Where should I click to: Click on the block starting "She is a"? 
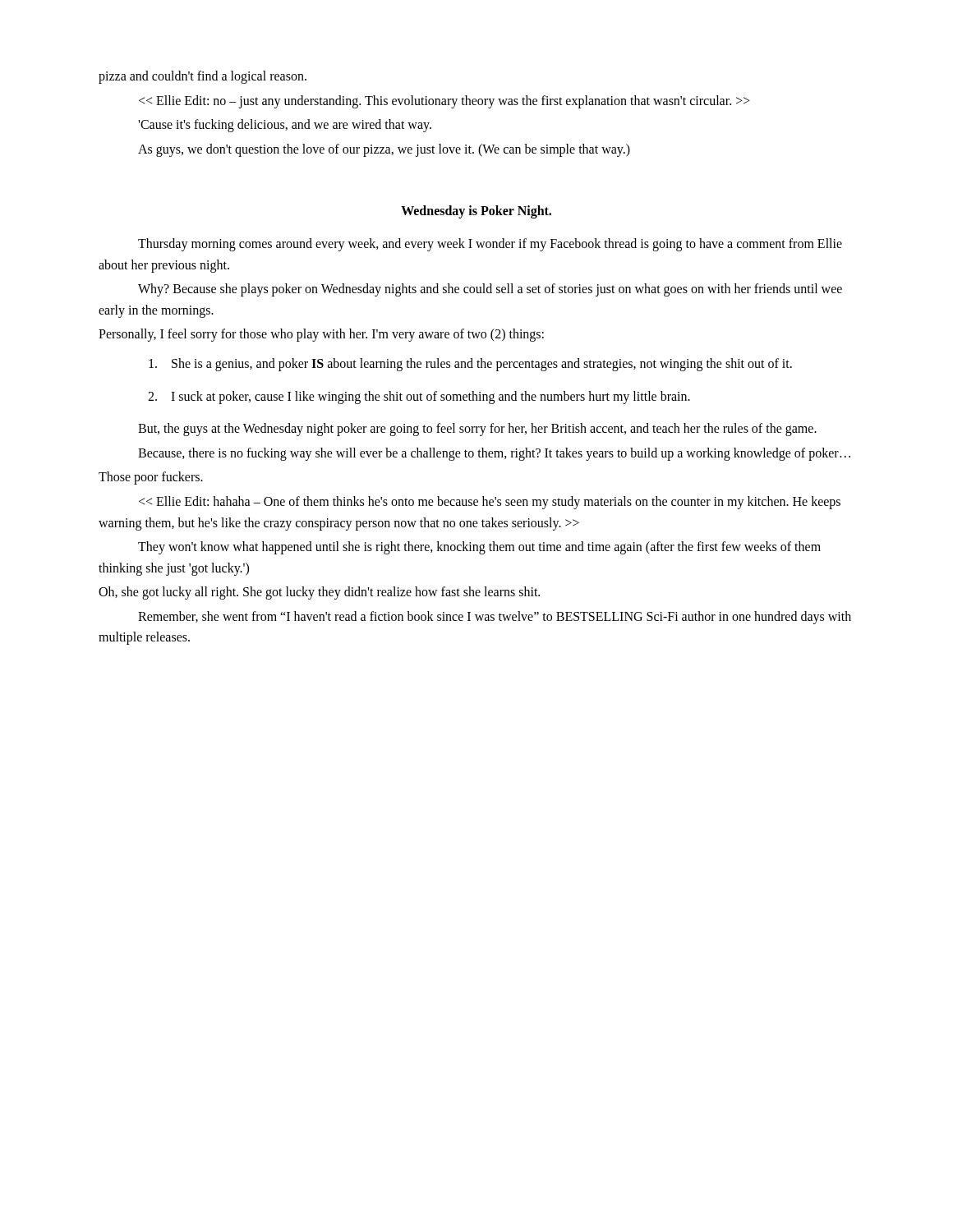[x=501, y=364]
